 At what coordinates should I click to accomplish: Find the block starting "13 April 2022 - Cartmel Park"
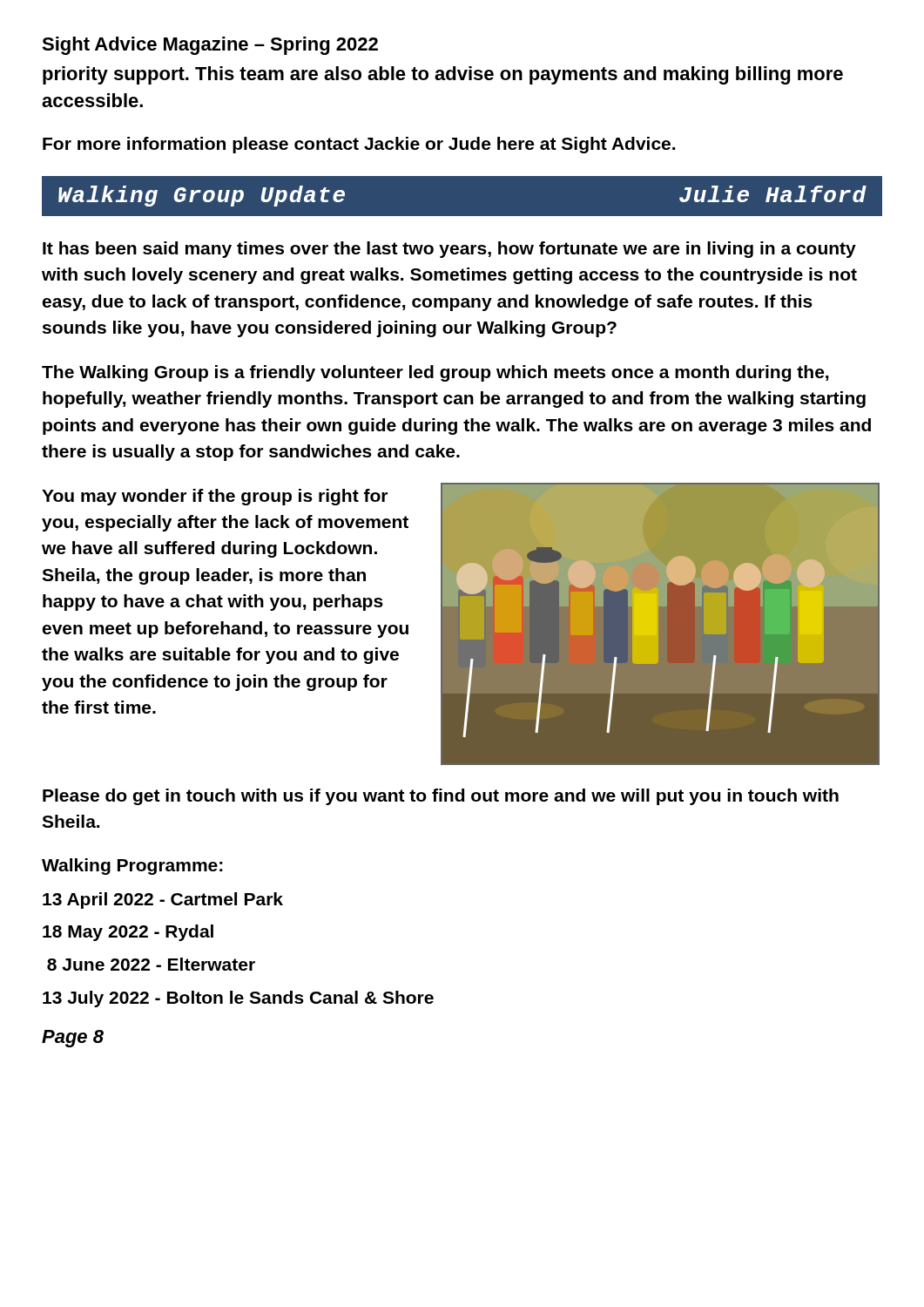point(162,899)
